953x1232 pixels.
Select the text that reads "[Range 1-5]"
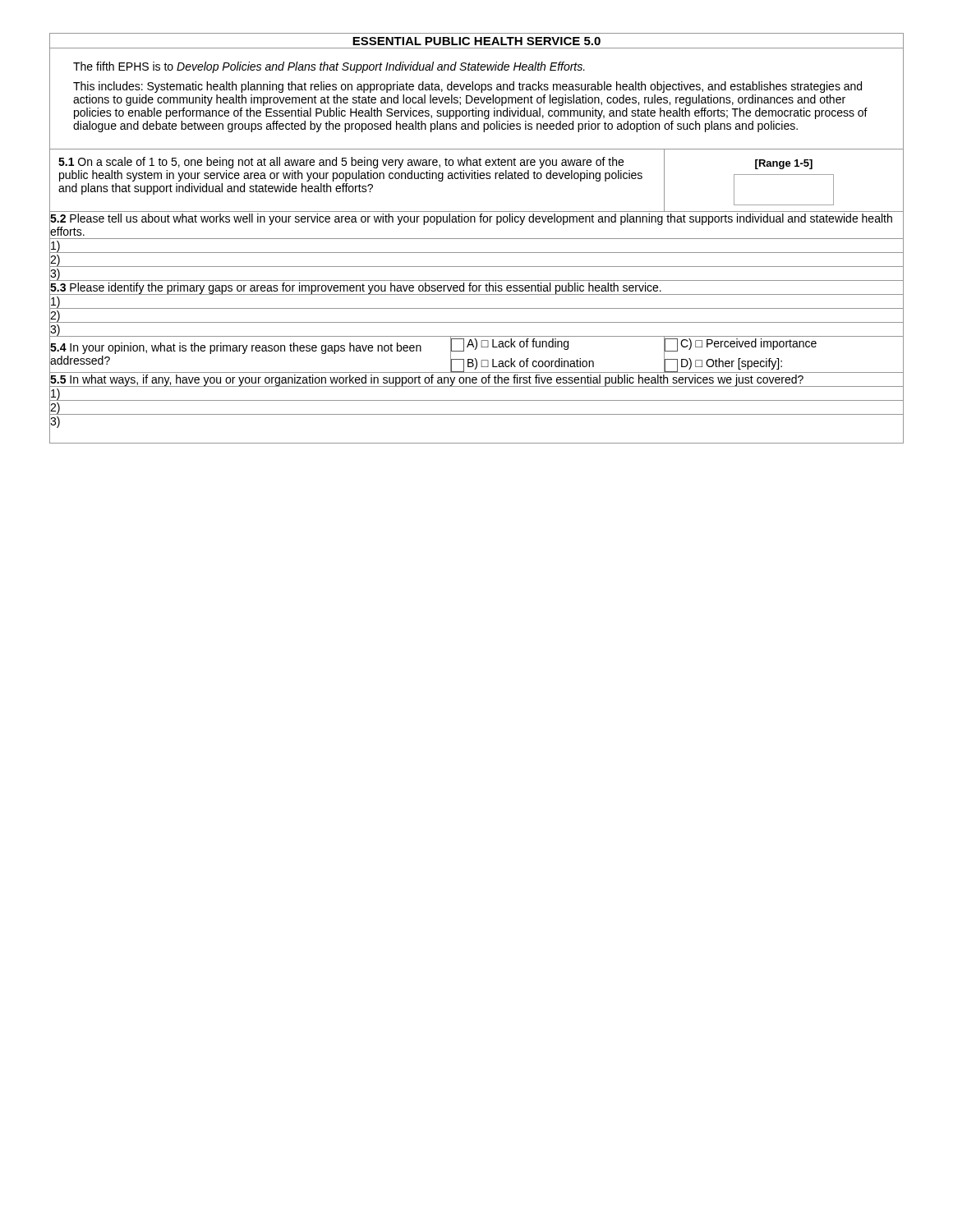[784, 180]
